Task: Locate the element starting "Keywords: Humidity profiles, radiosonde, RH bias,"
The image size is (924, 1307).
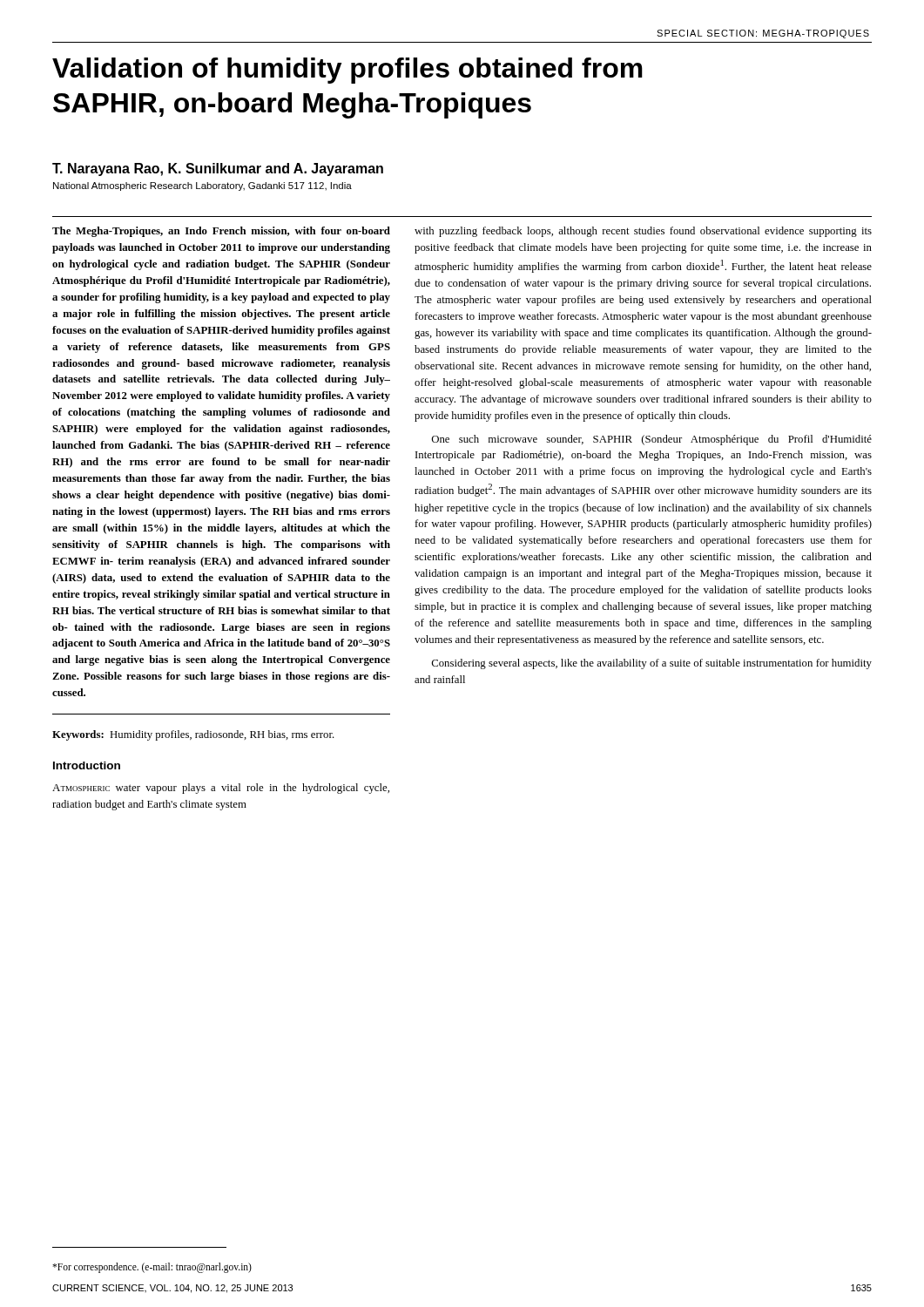Action: 193,735
